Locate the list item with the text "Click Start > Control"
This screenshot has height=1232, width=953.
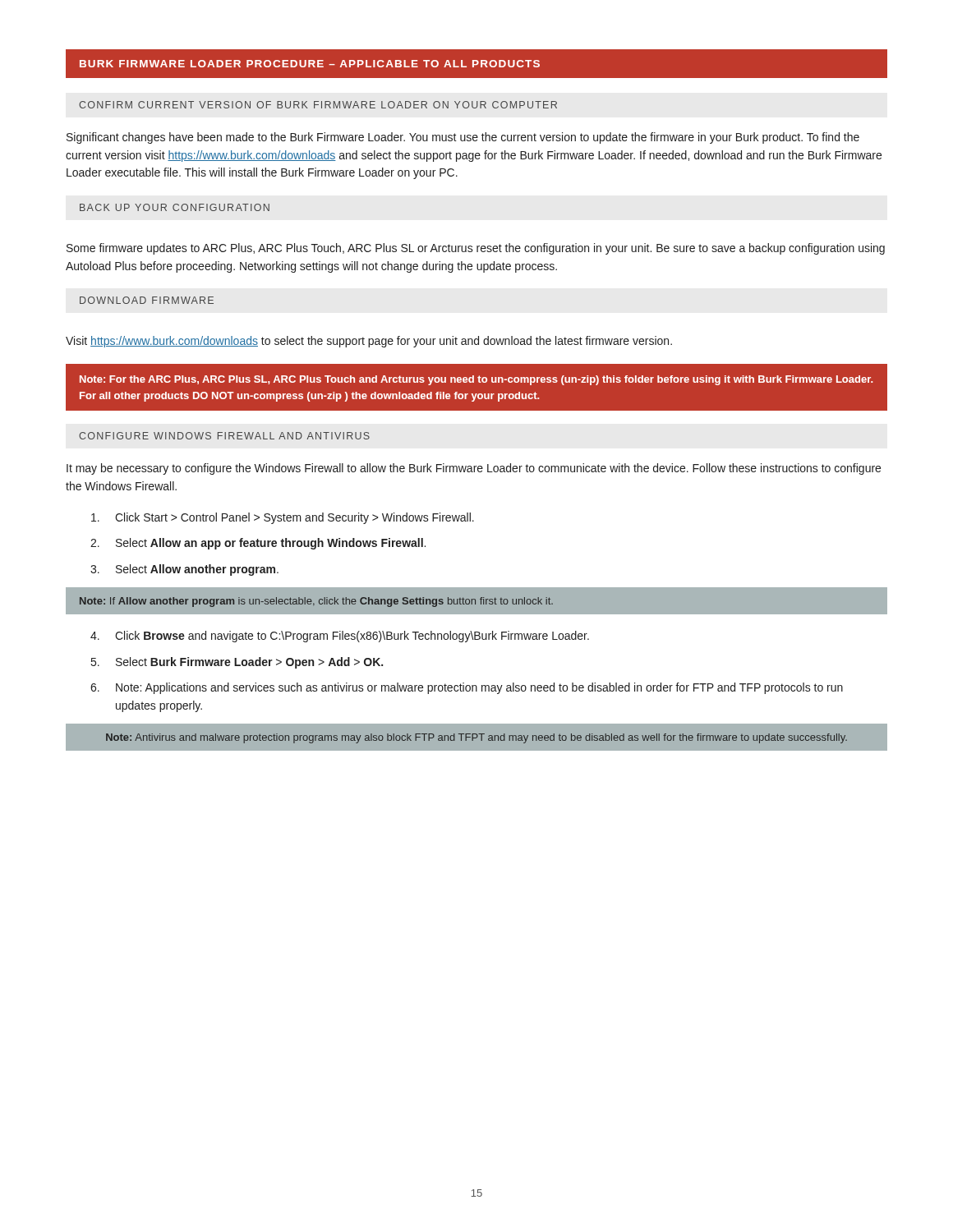(283, 518)
